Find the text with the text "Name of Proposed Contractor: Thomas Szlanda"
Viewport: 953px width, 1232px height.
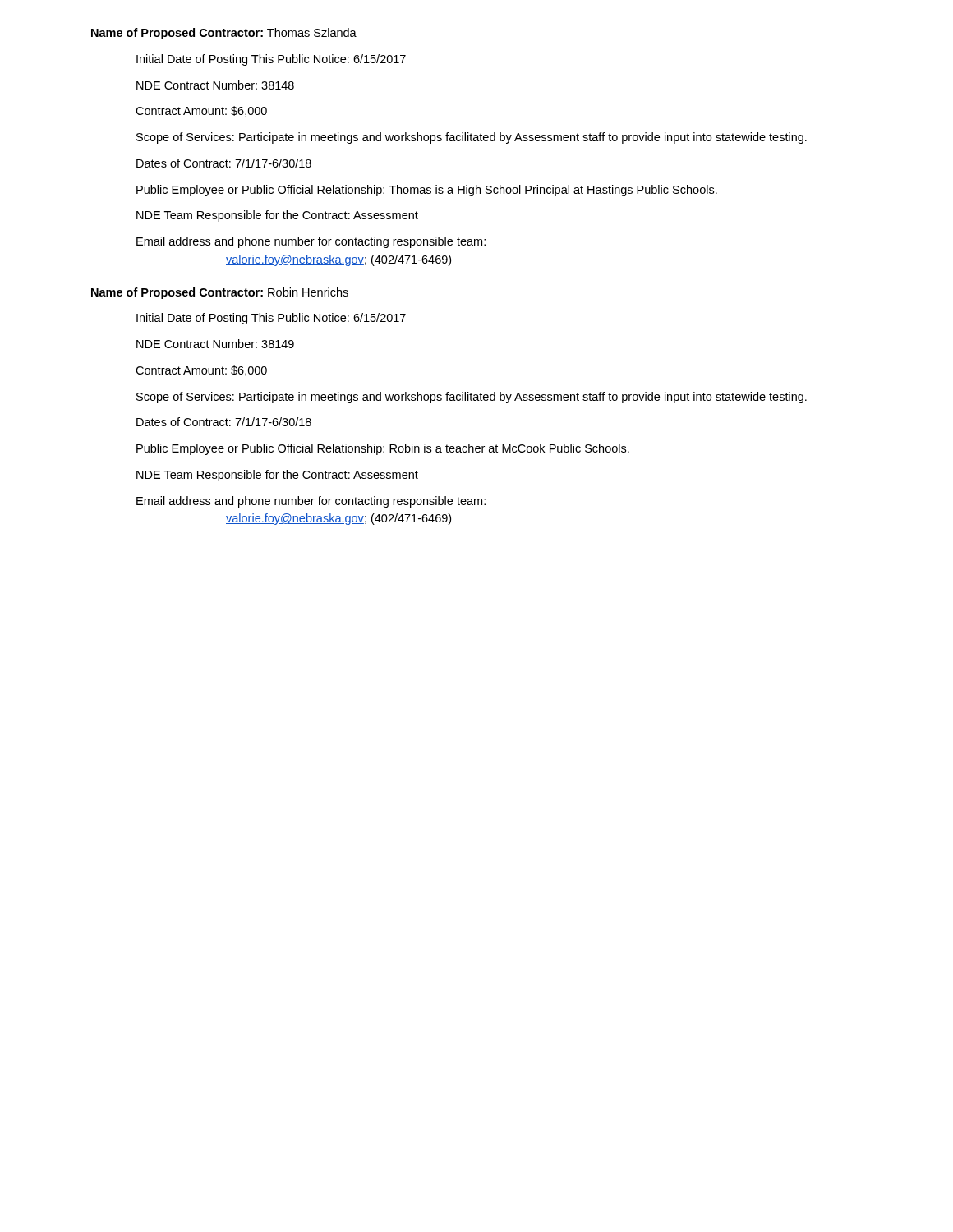tap(223, 33)
